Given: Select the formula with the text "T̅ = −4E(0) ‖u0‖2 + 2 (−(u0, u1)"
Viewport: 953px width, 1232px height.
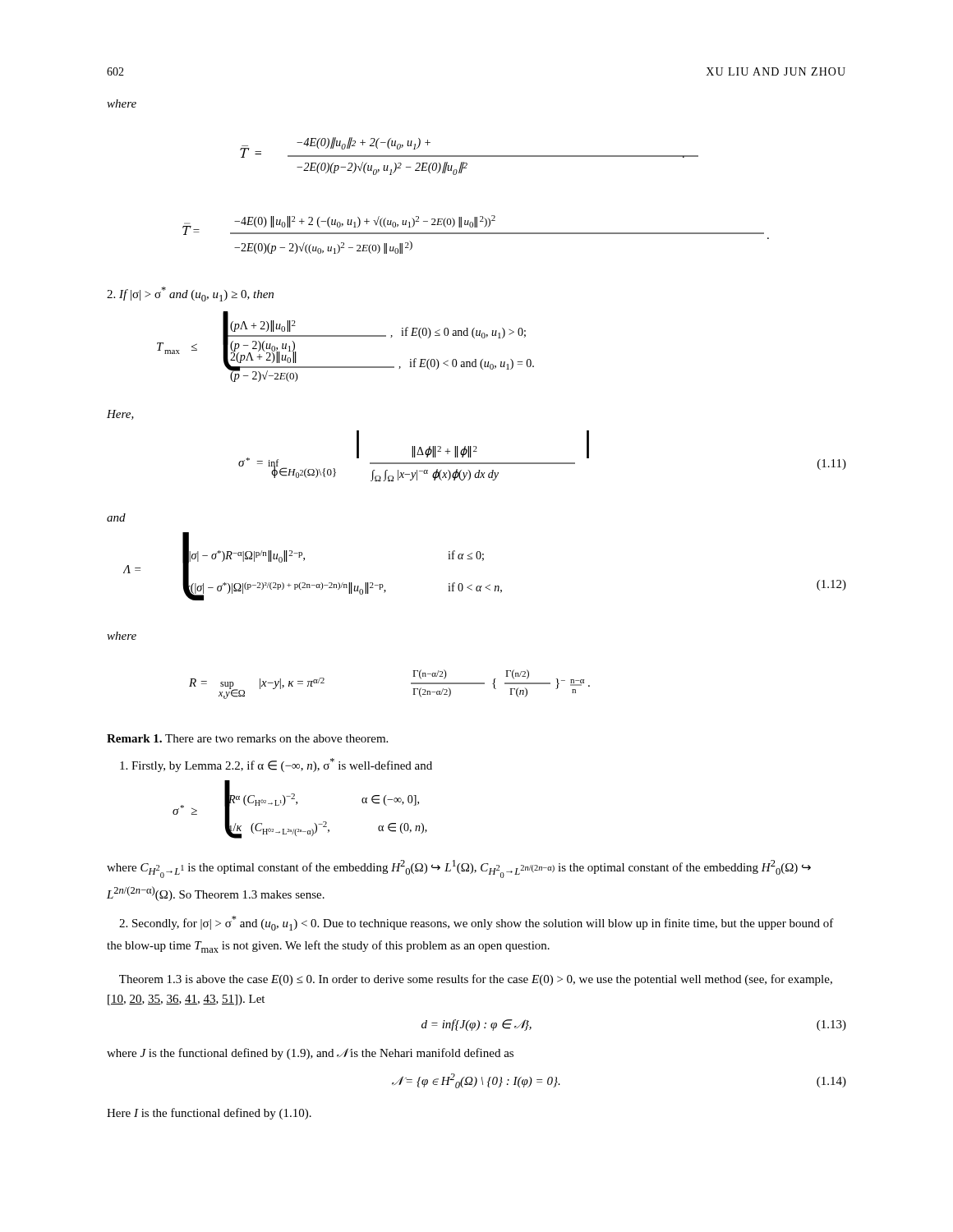Looking at the screenshot, I should 476,233.
